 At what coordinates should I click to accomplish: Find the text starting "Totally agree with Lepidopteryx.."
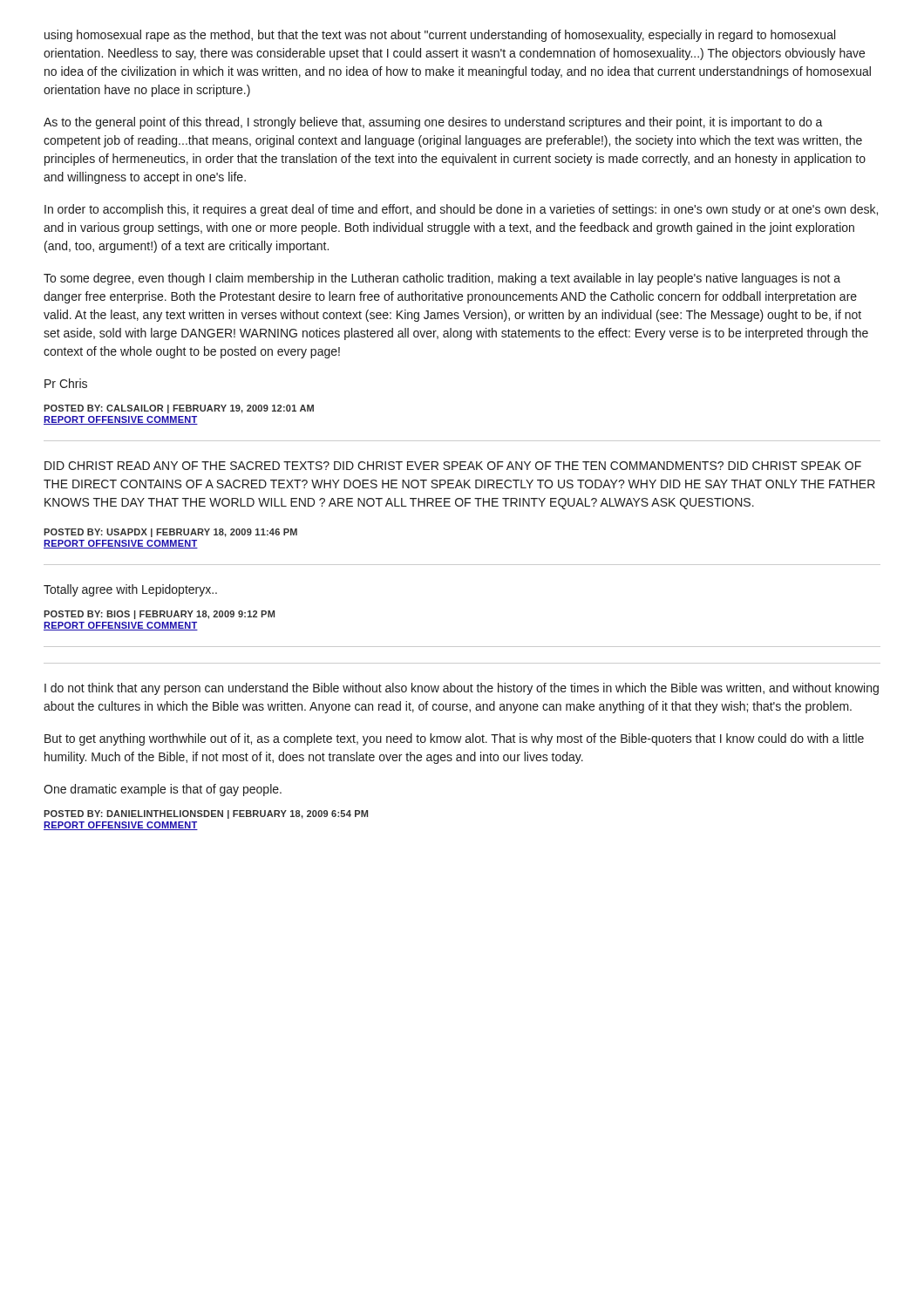tap(131, 589)
